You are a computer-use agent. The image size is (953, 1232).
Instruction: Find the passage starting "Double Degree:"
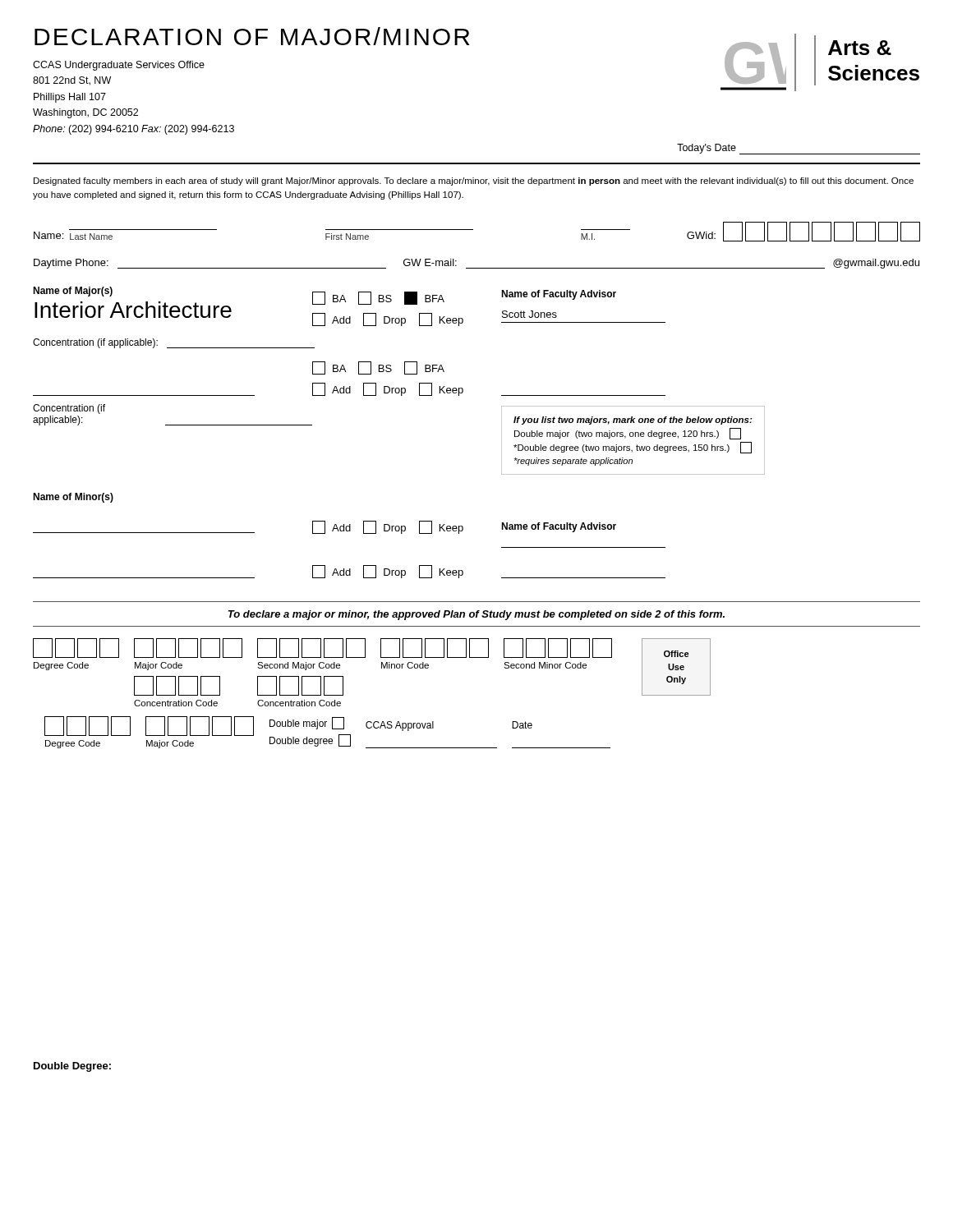coord(72,1066)
